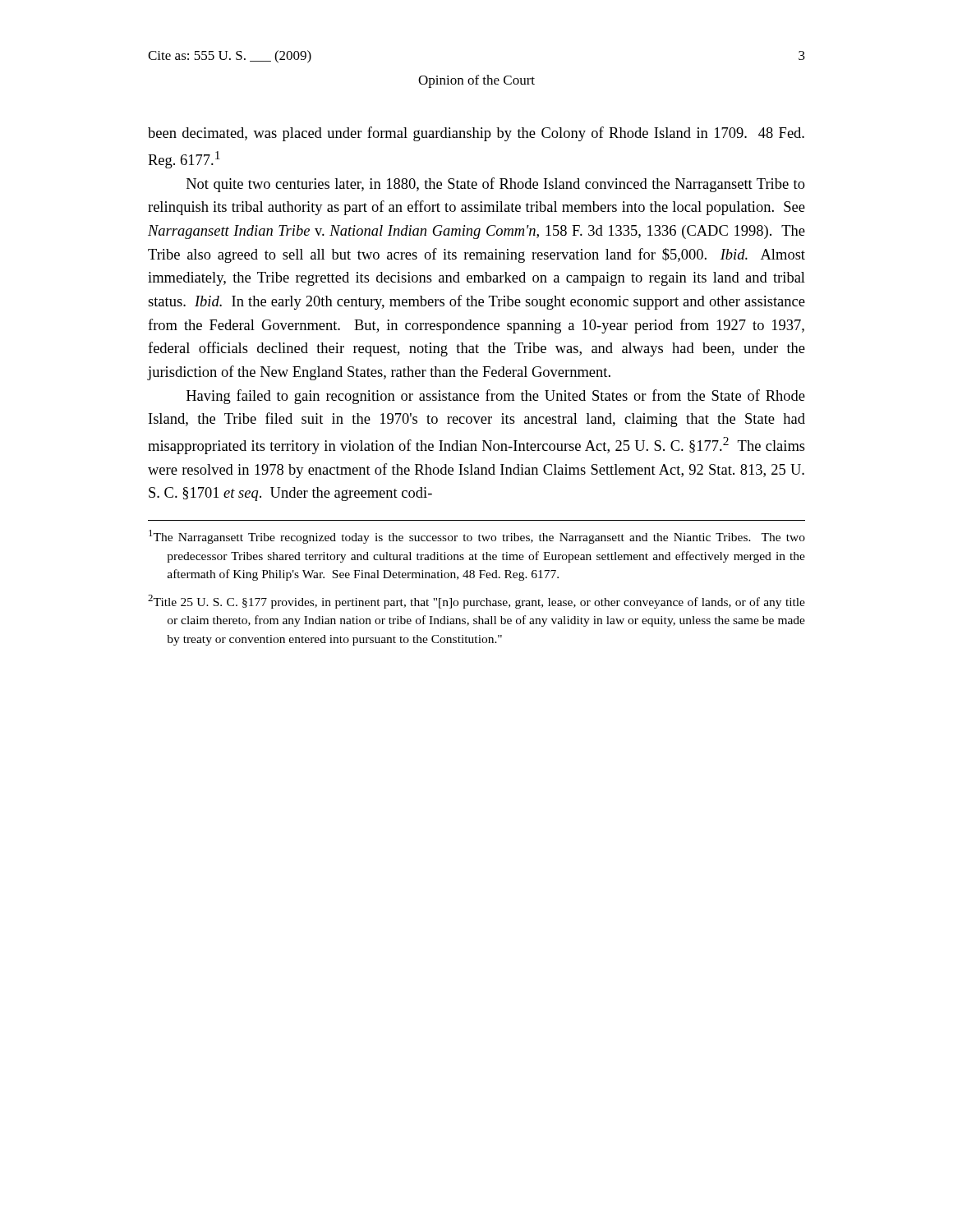Locate the region starting "2Title 25 U. S. C. §177 provides, in"

pyautogui.click(x=476, y=618)
